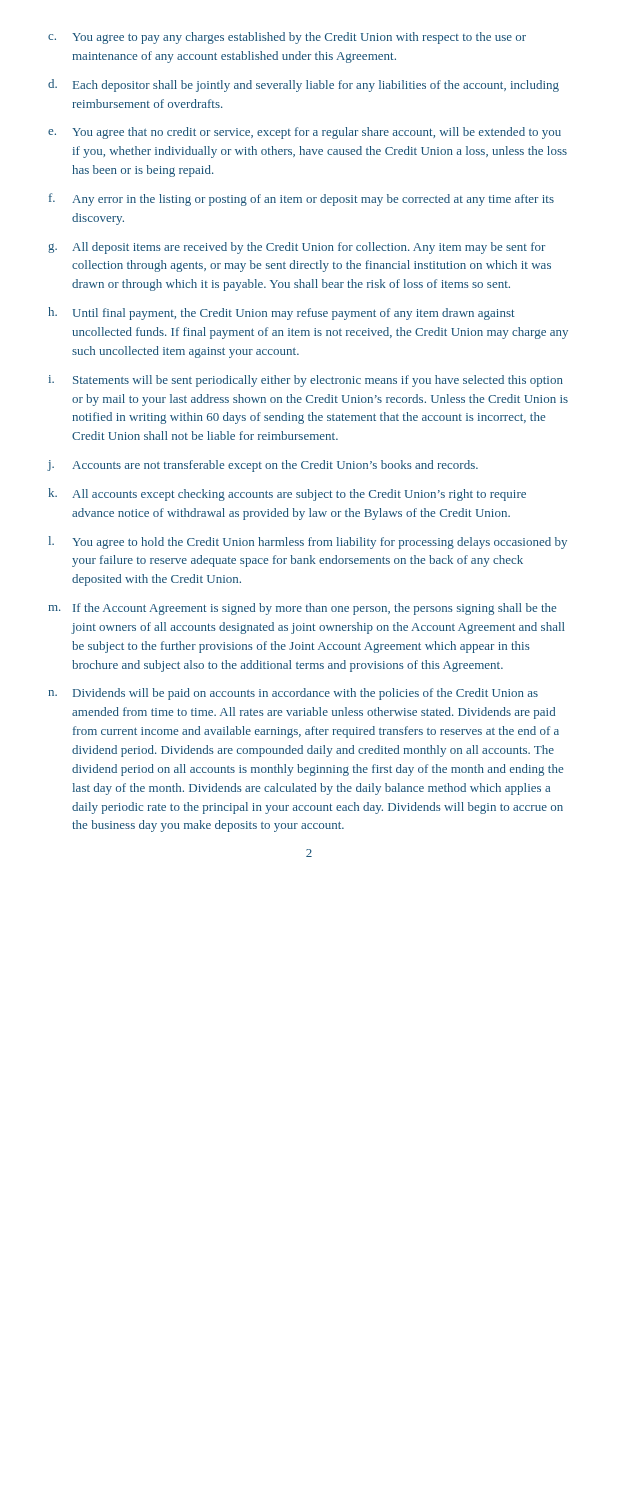
Task: Click on the text block starting "d. Each depositor shall"
Action: [x=309, y=95]
